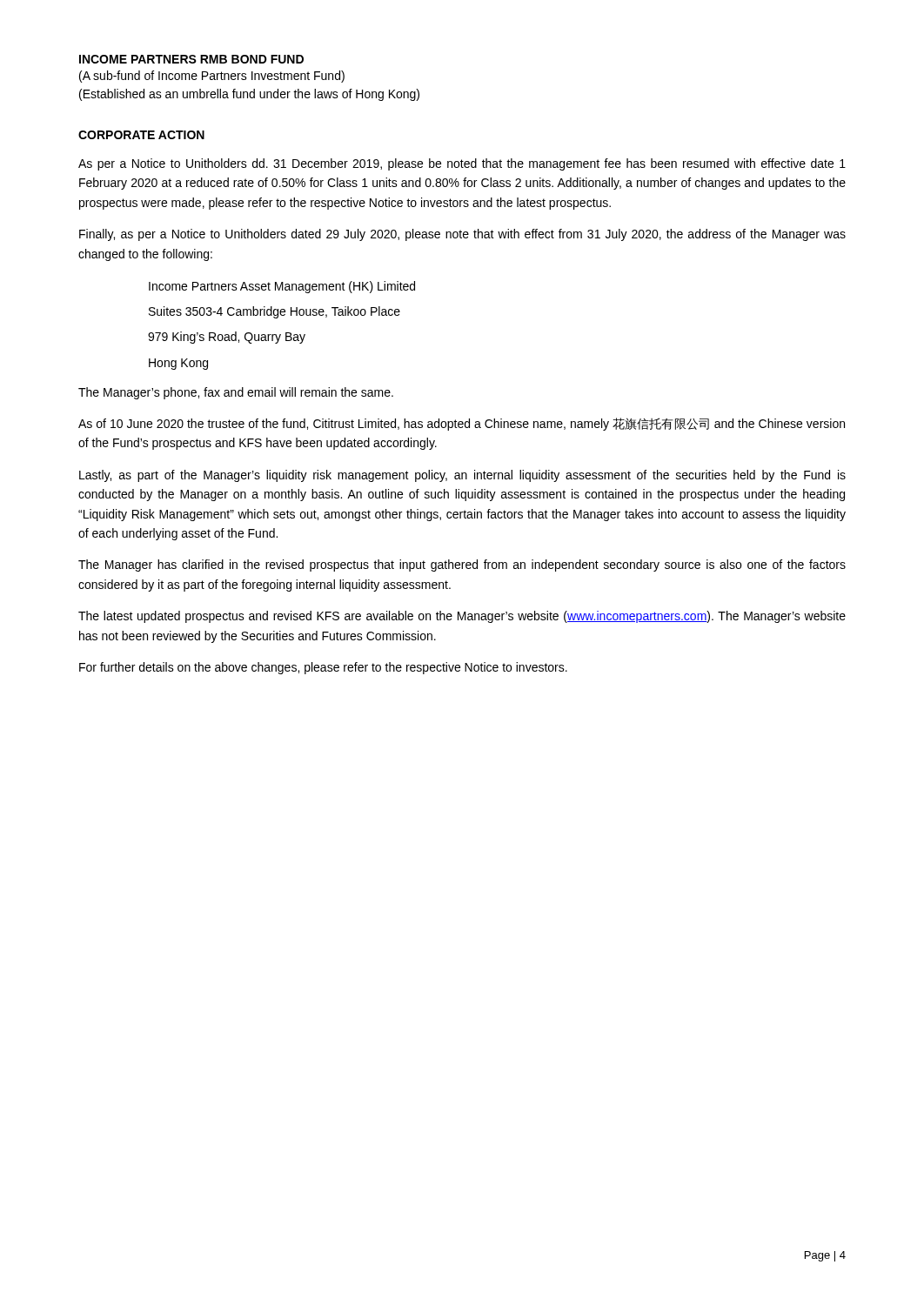Viewport: 924px width, 1305px height.
Task: Click on the text block with the text "The Manager has clarified in the revised"
Action: 462,575
